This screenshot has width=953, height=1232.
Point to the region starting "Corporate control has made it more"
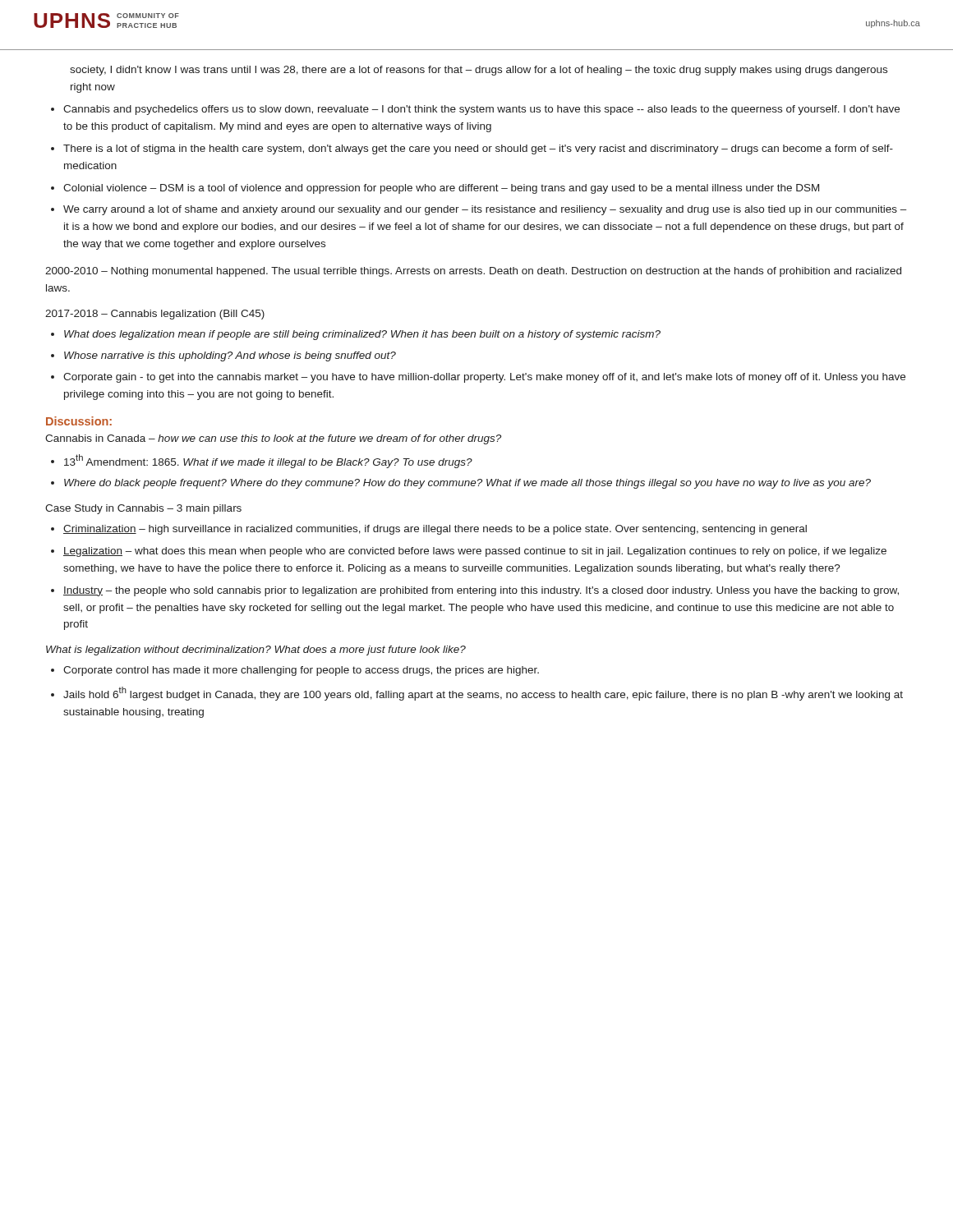(302, 670)
